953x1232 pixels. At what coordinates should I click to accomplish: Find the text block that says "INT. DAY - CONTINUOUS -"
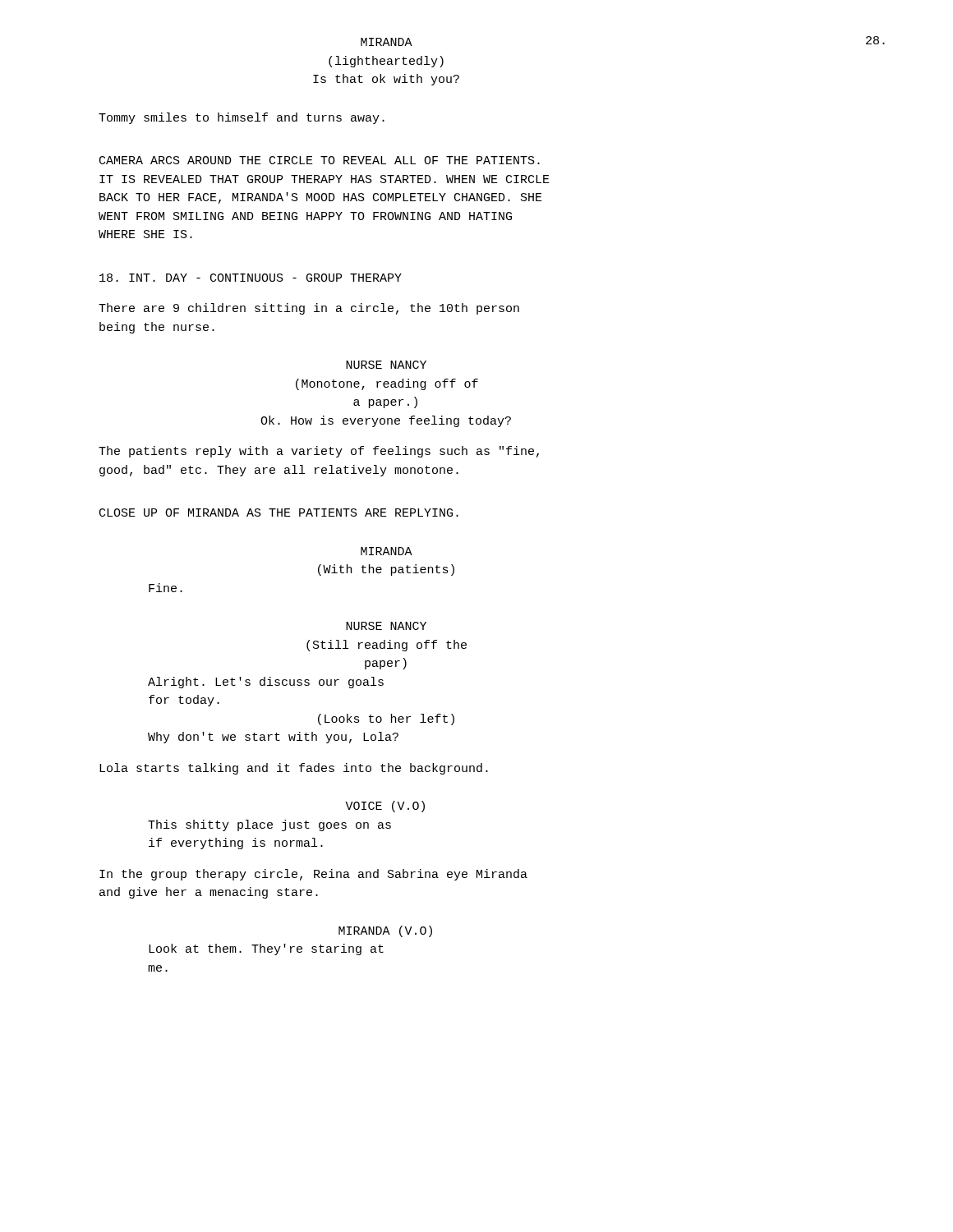pyautogui.click(x=386, y=279)
